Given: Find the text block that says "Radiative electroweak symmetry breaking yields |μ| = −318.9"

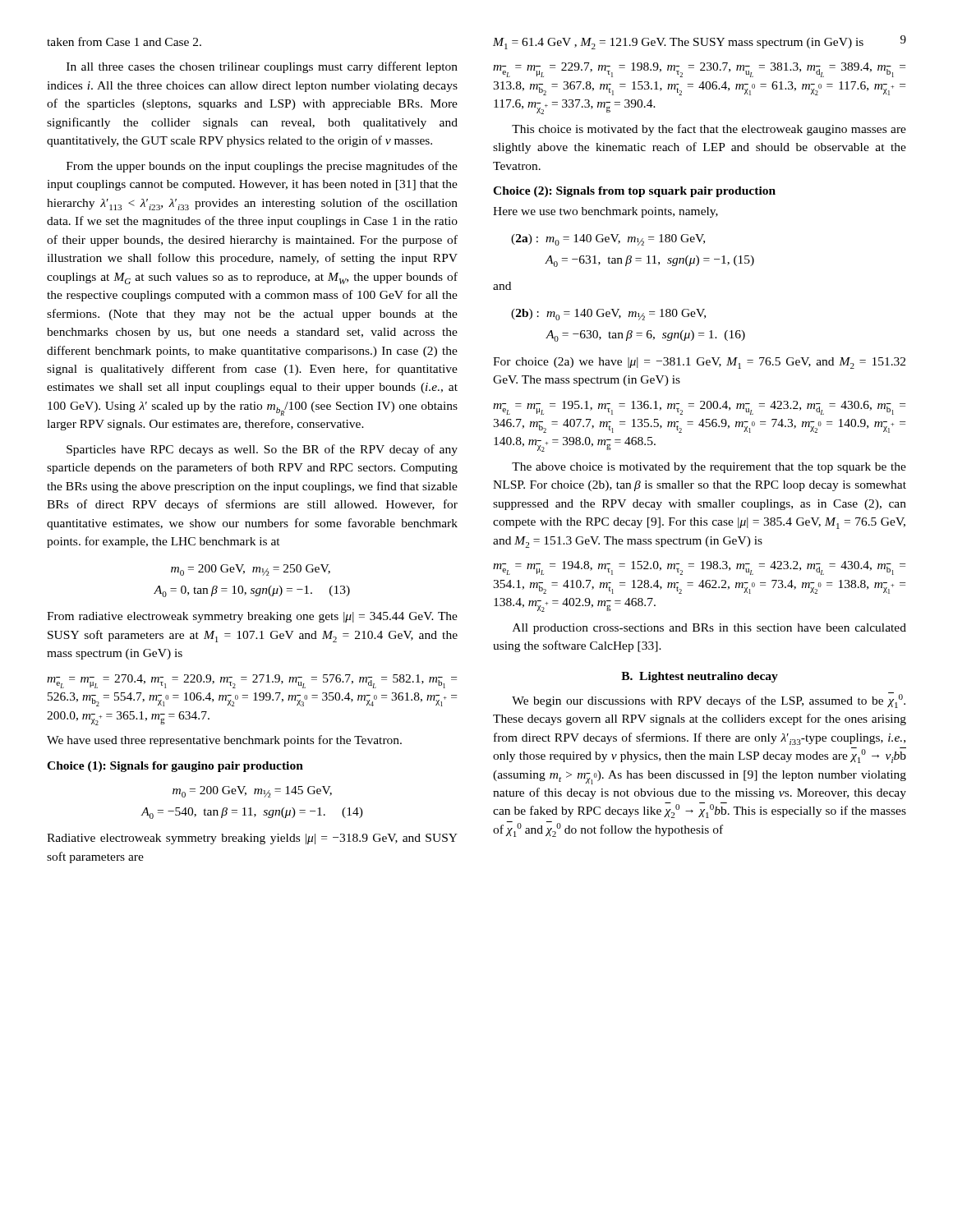Looking at the screenshot, I should click(252, 847).
